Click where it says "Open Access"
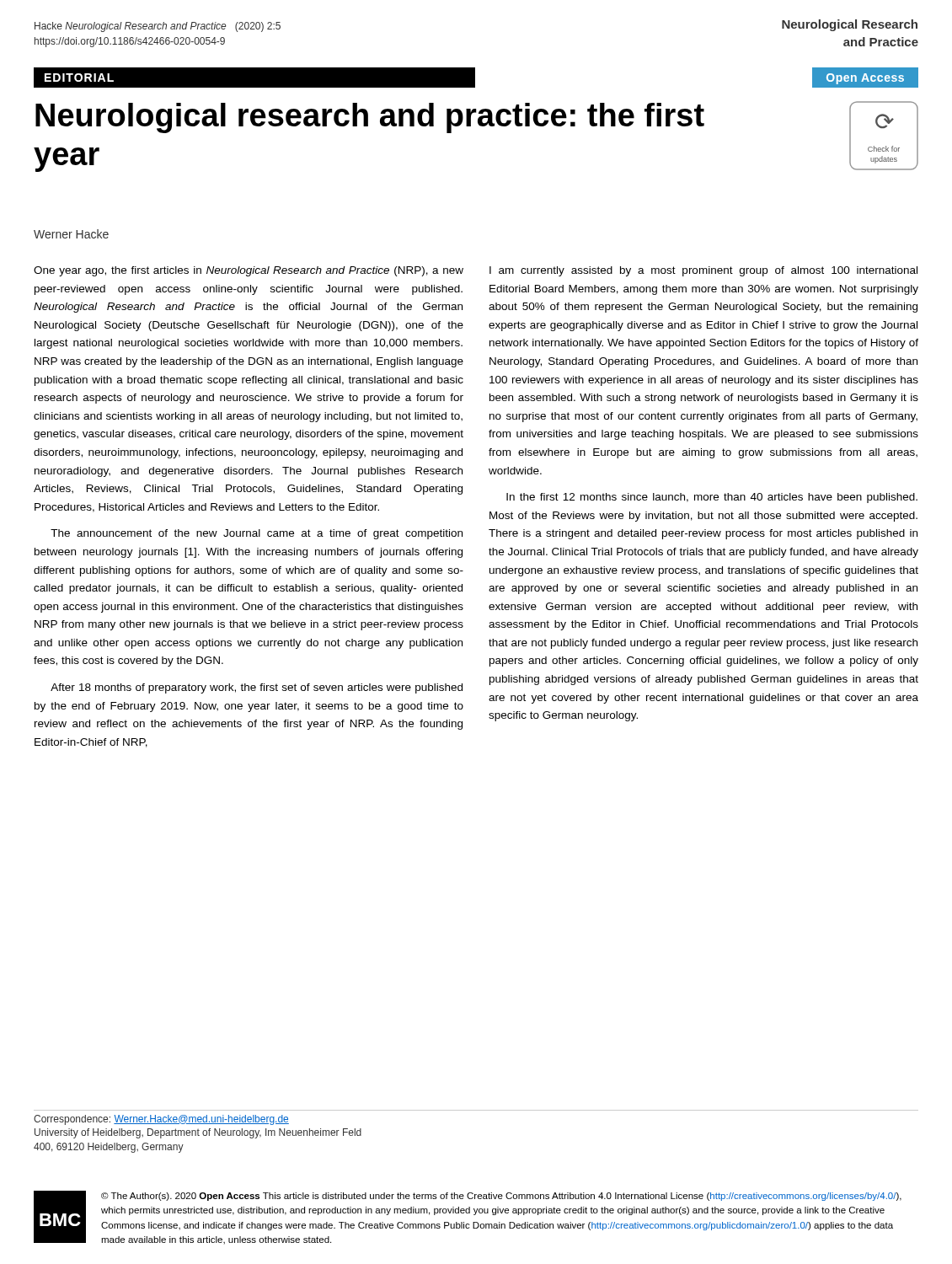 (x=865, y=78)
